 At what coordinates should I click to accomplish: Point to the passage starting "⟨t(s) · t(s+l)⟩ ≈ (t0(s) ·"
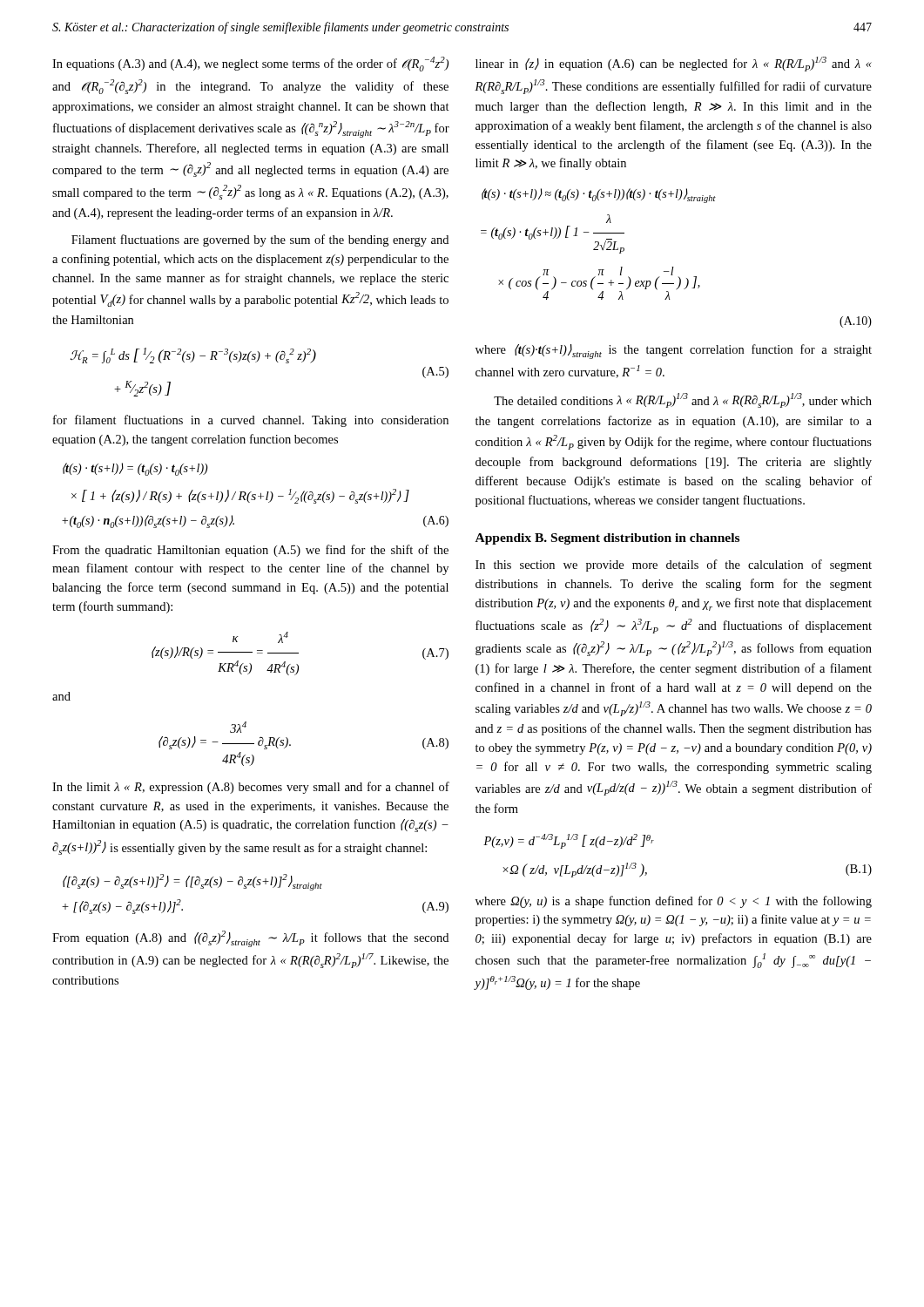tap(673, 258)
